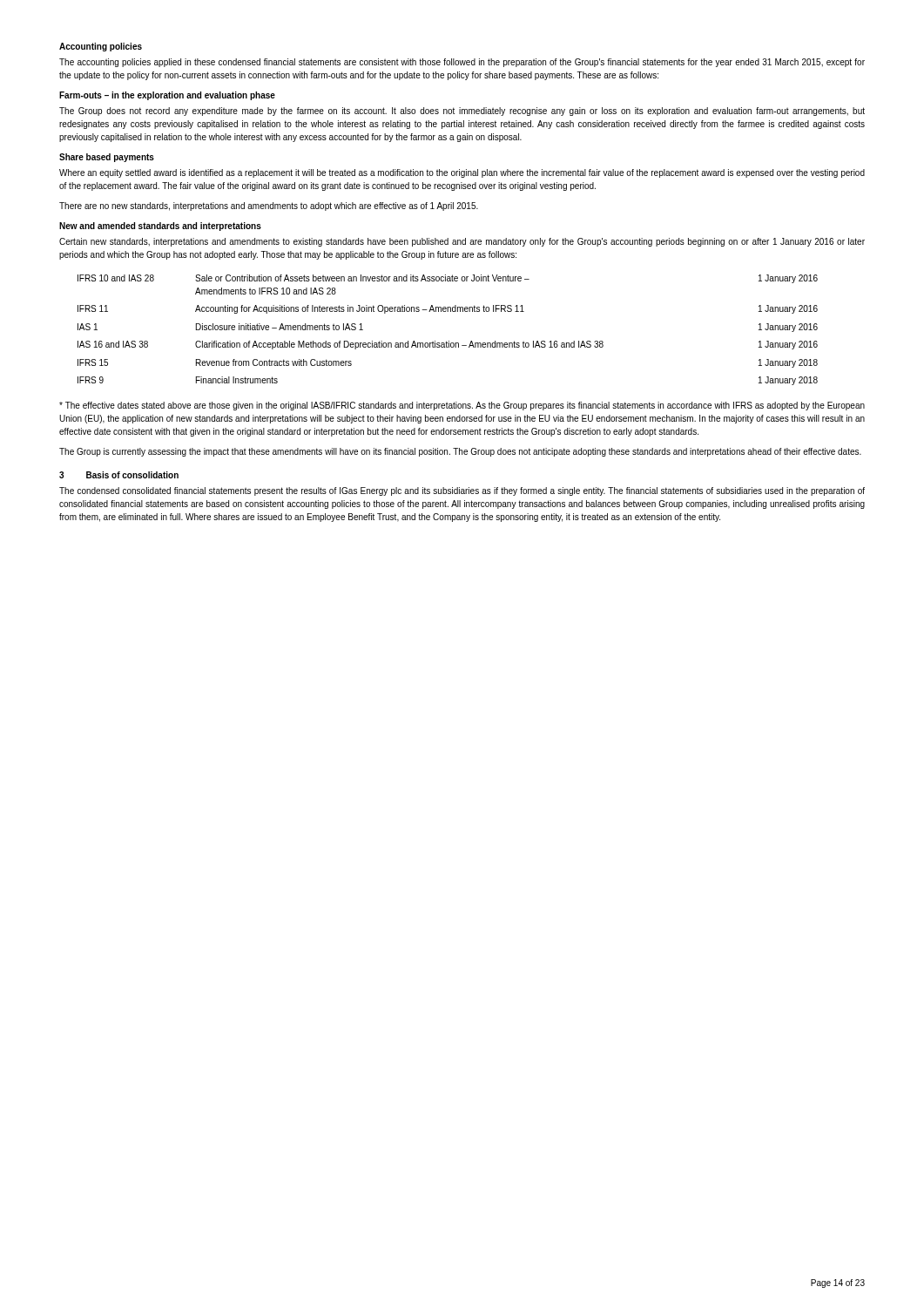Locate the text starting "Farm-outs – in the exploration and evaluation"
This screenshot has height=1307, width=924.
(167, 95)
